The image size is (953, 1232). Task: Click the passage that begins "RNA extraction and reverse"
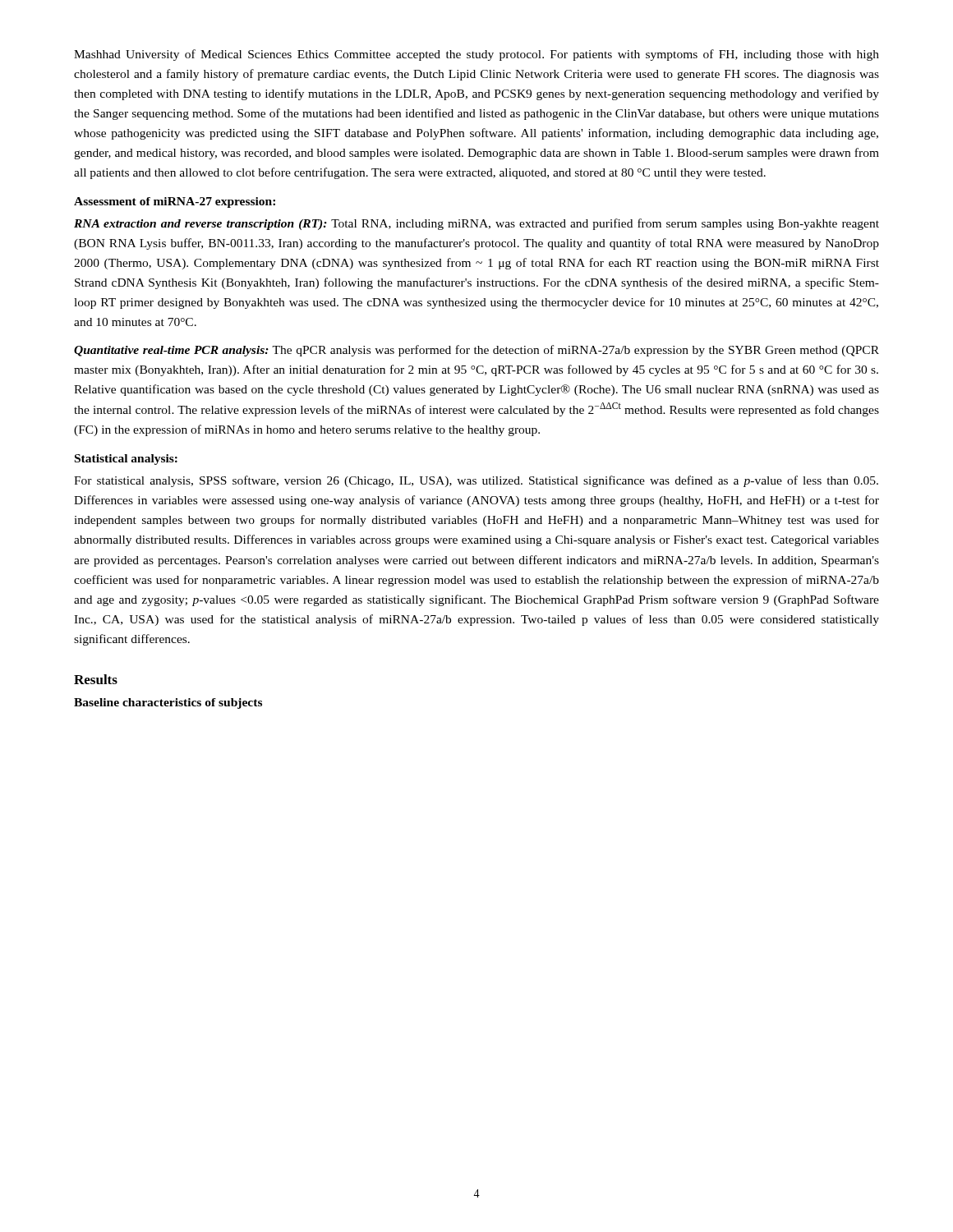(x=476, y=273)
